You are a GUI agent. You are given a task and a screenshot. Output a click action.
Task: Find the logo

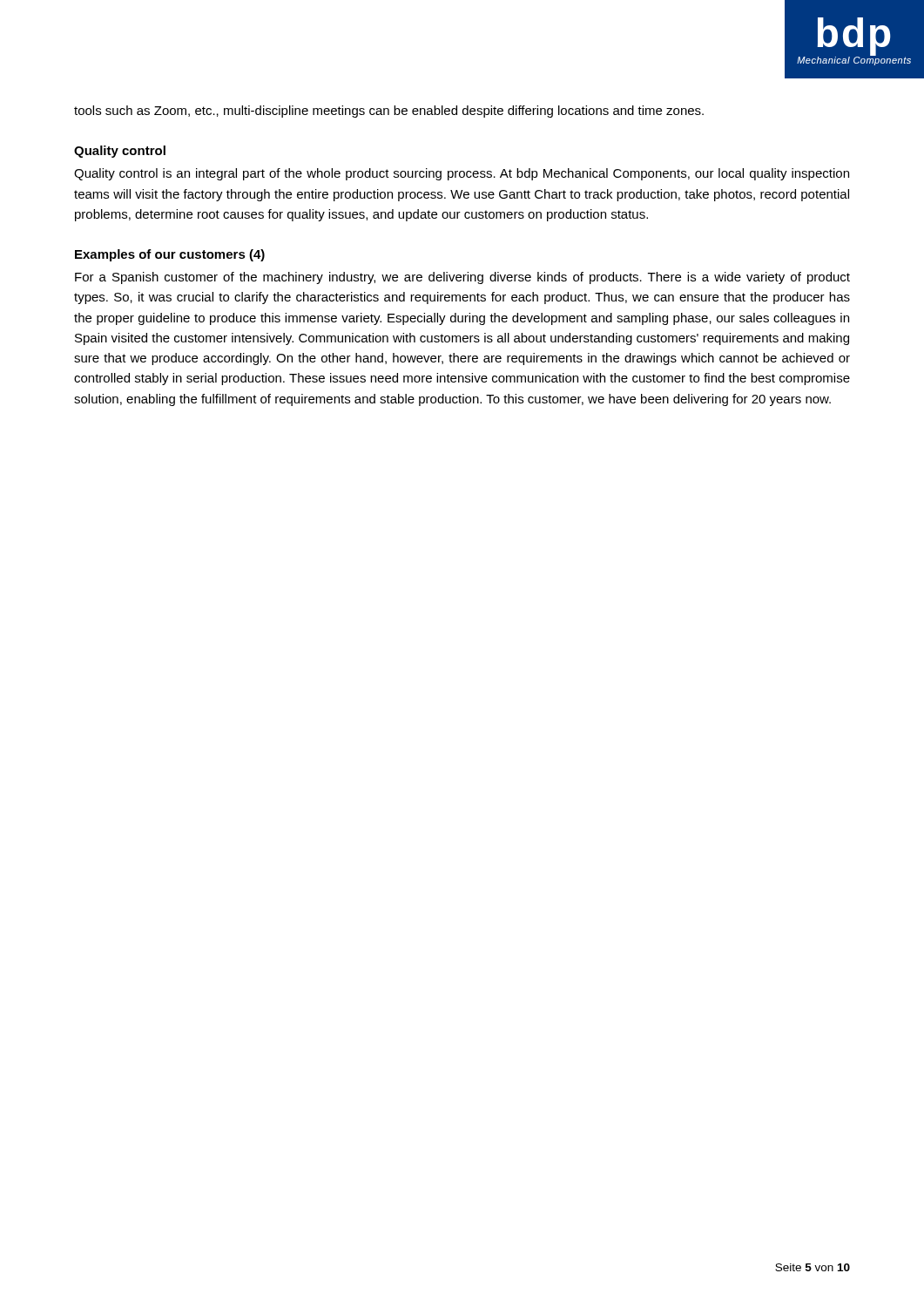(x=854, y=39)
